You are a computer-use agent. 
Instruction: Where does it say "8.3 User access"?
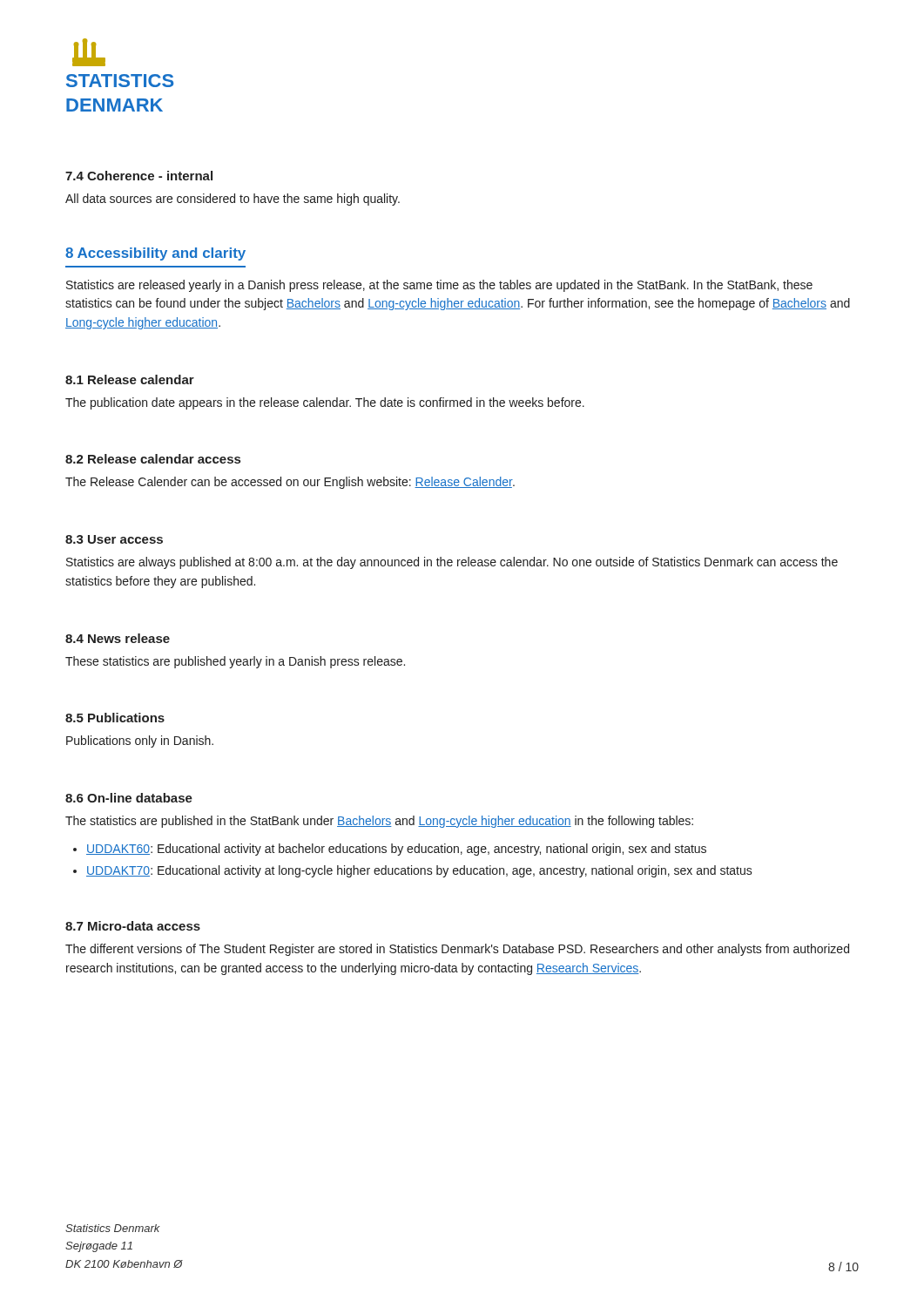click(114, 539)
